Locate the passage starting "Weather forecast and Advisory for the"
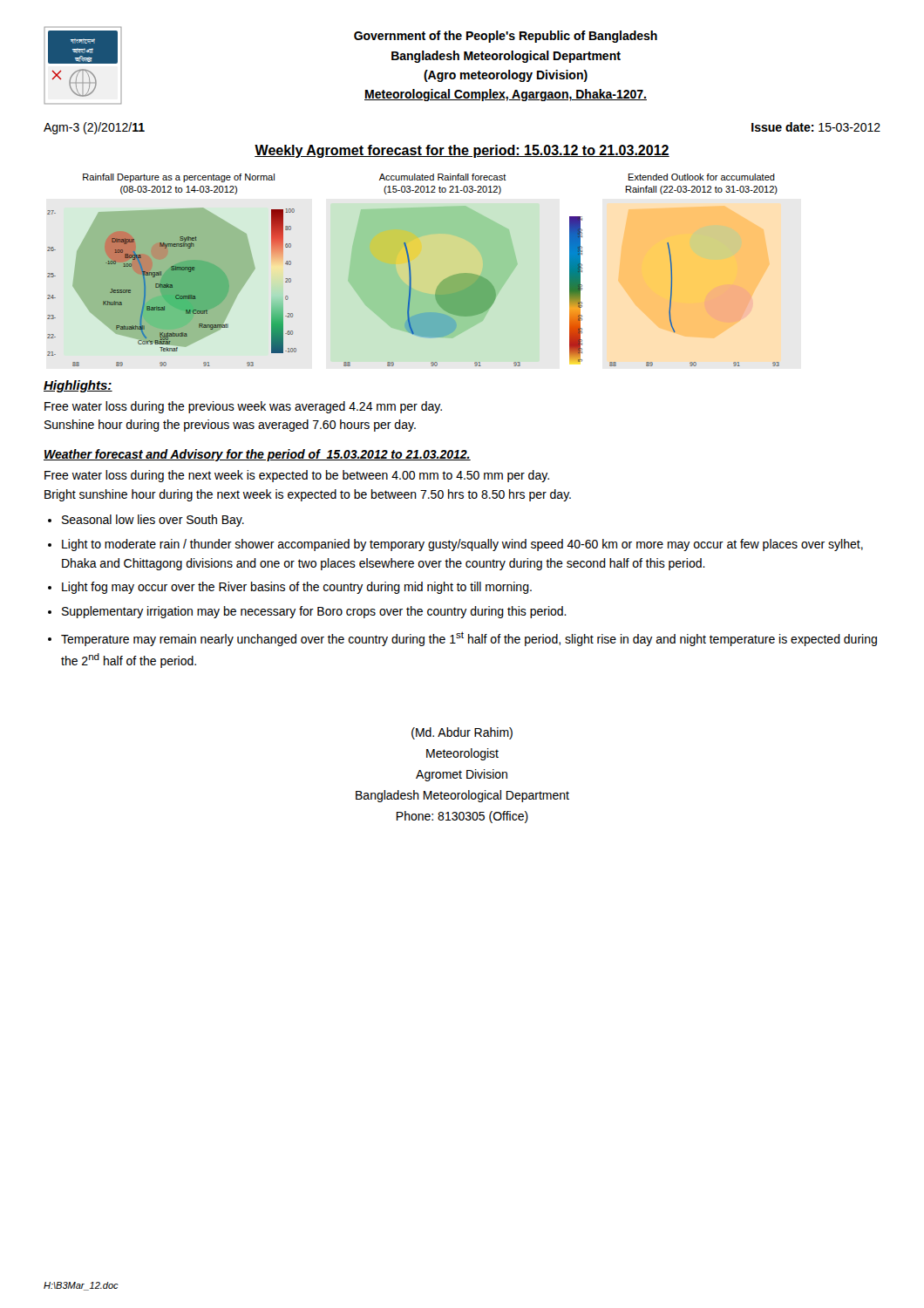 tap(257, 454)
